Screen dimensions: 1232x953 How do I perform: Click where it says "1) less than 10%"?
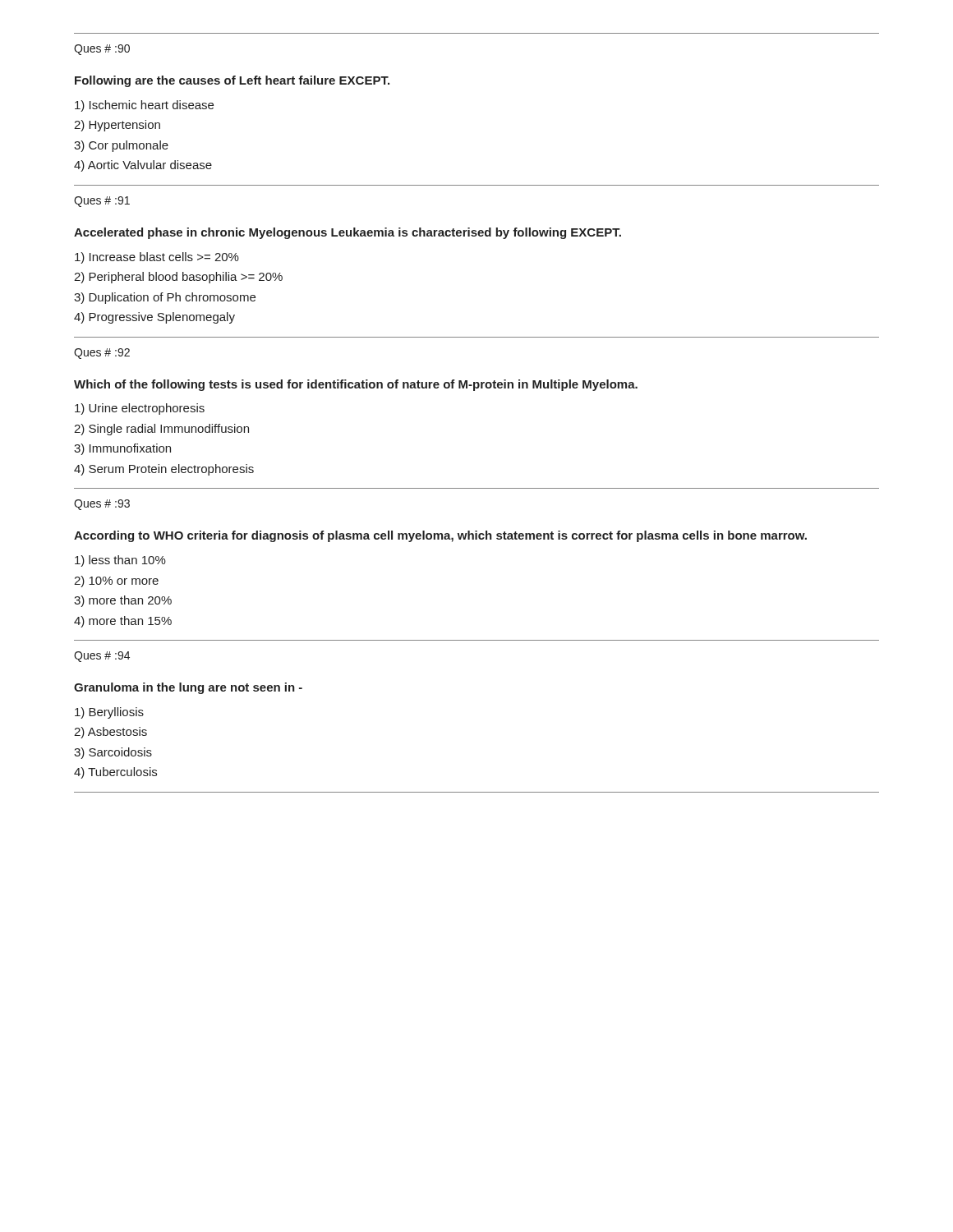pos(120,560)
